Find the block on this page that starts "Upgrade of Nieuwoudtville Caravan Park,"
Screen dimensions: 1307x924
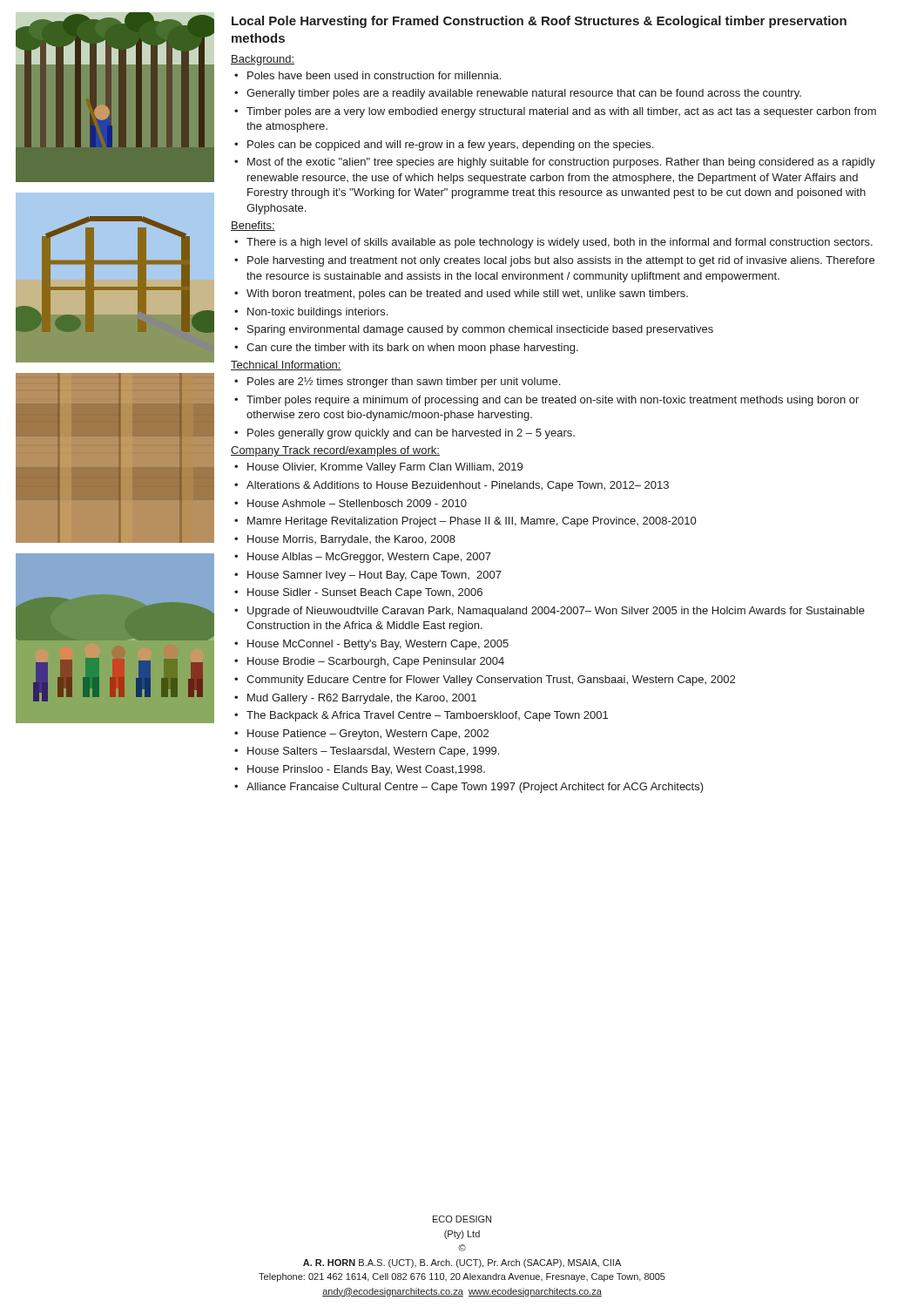click(x=556, y=618)
